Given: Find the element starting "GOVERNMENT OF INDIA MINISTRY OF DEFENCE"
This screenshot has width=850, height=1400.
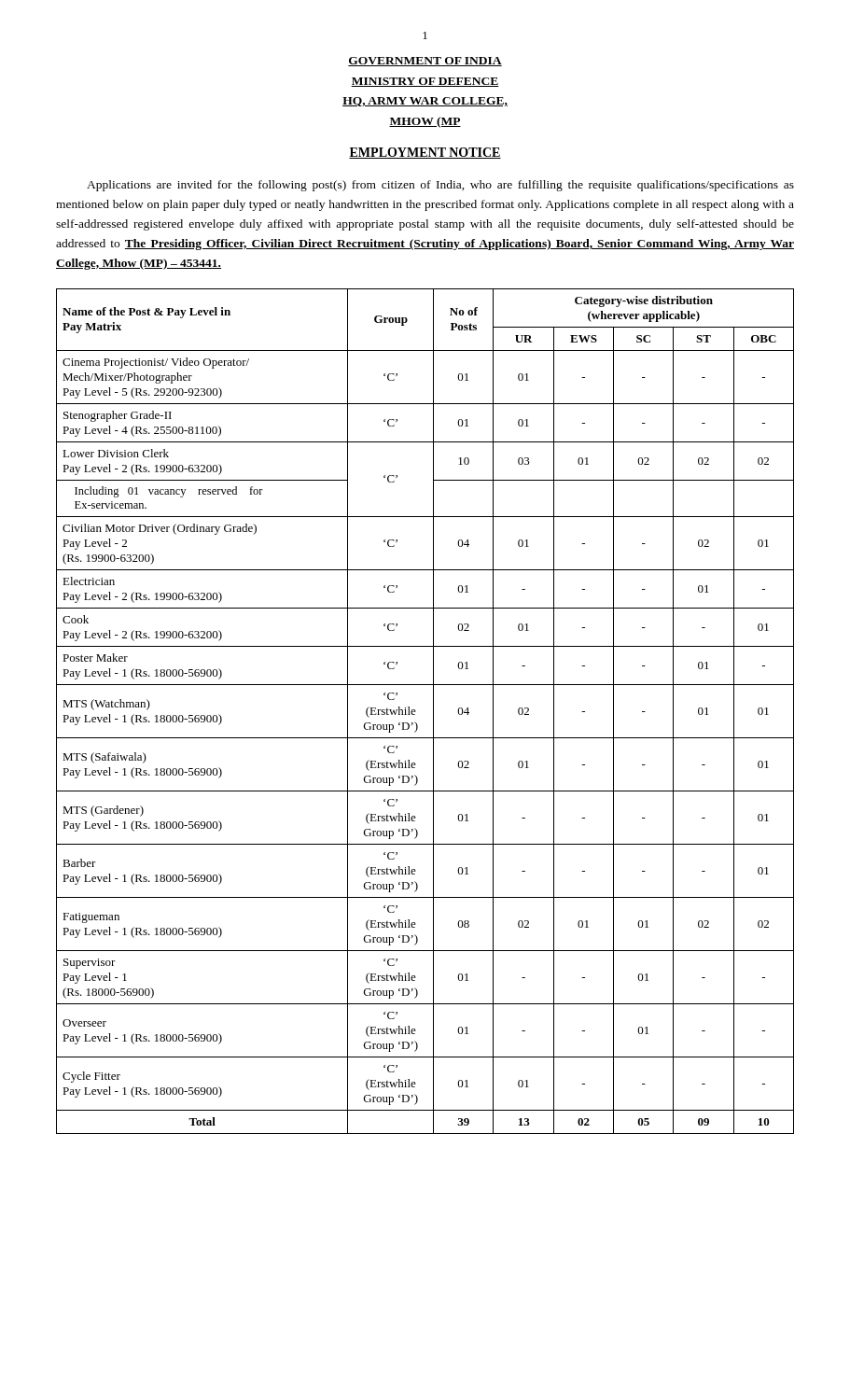Looking at the screenshot, I should 425,90.
